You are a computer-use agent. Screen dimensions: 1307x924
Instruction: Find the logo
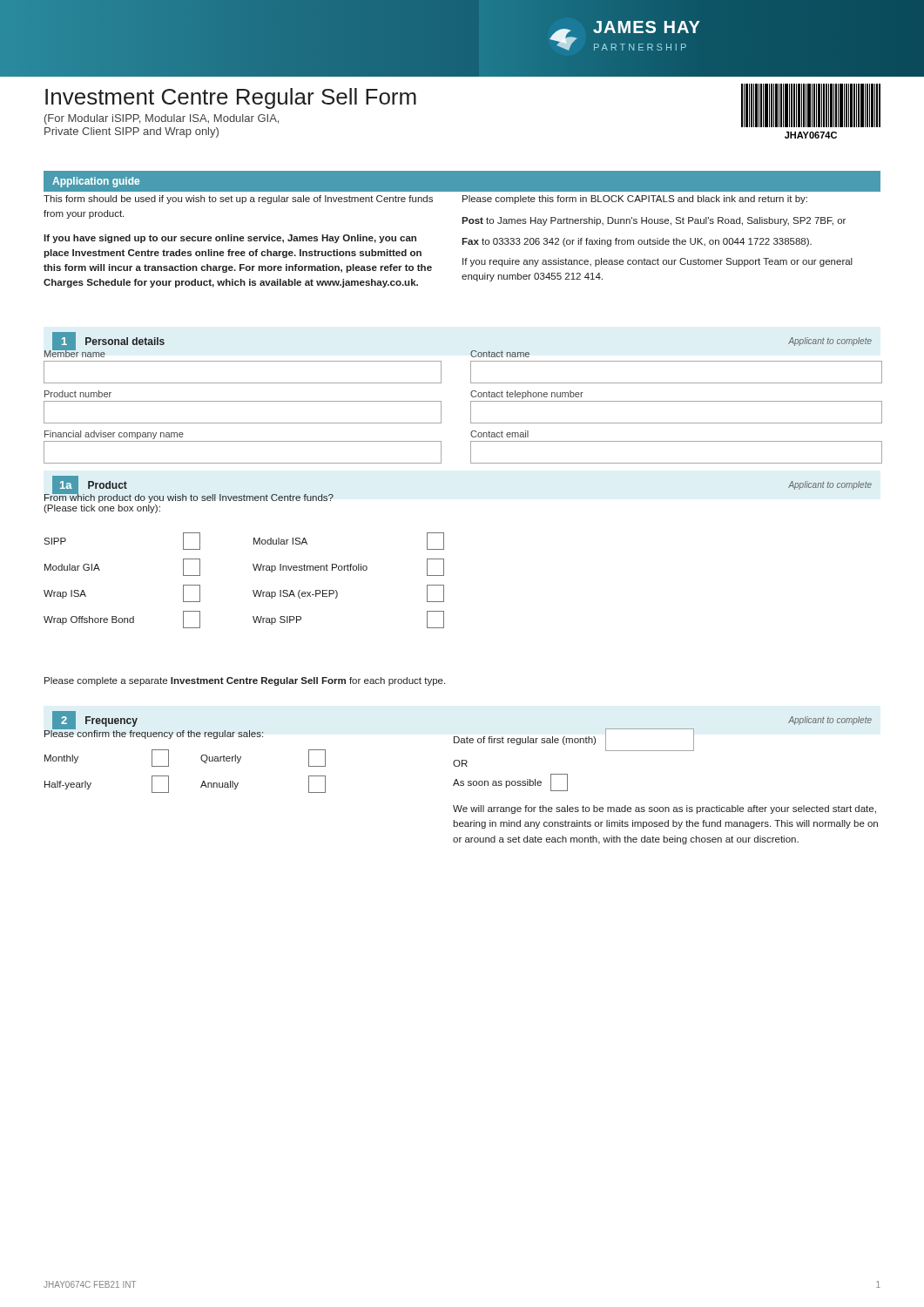click(632, 38)
